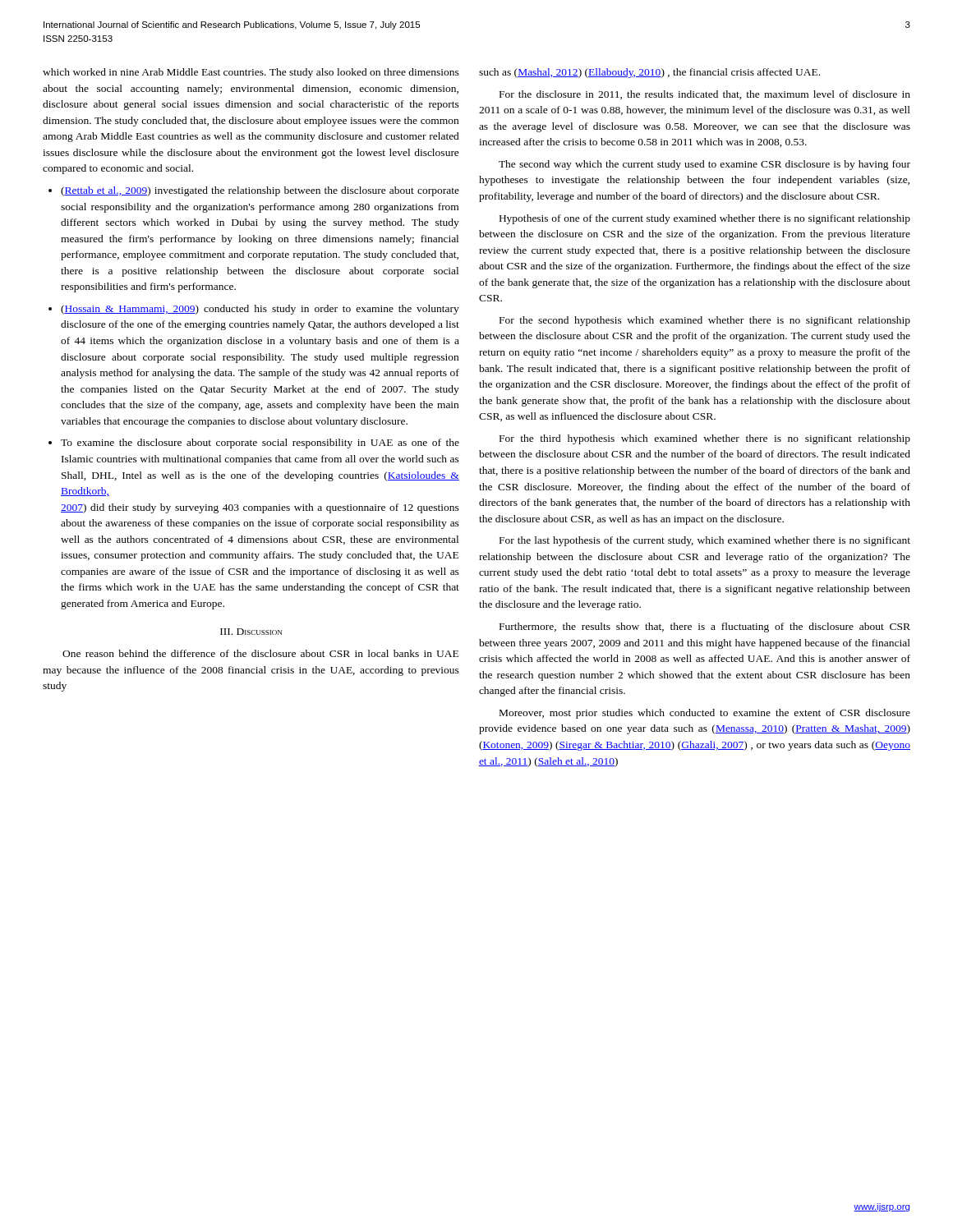
Task: Point to the block beginning "Furthermore, the results show"
Action: pos(695,658)
